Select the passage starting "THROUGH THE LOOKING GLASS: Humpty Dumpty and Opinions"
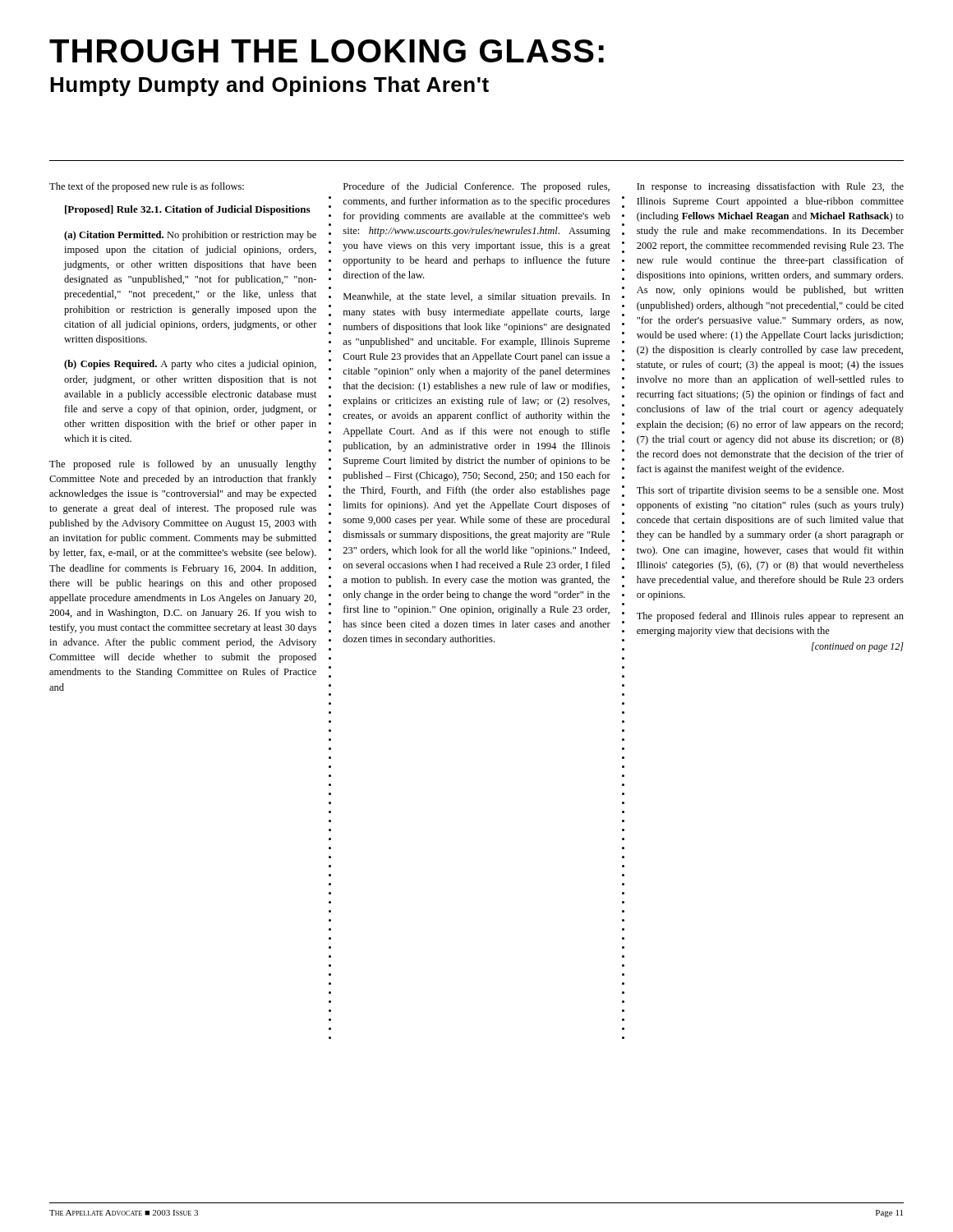The height and width of the screenshot is (1232, 953). point(476,65)
